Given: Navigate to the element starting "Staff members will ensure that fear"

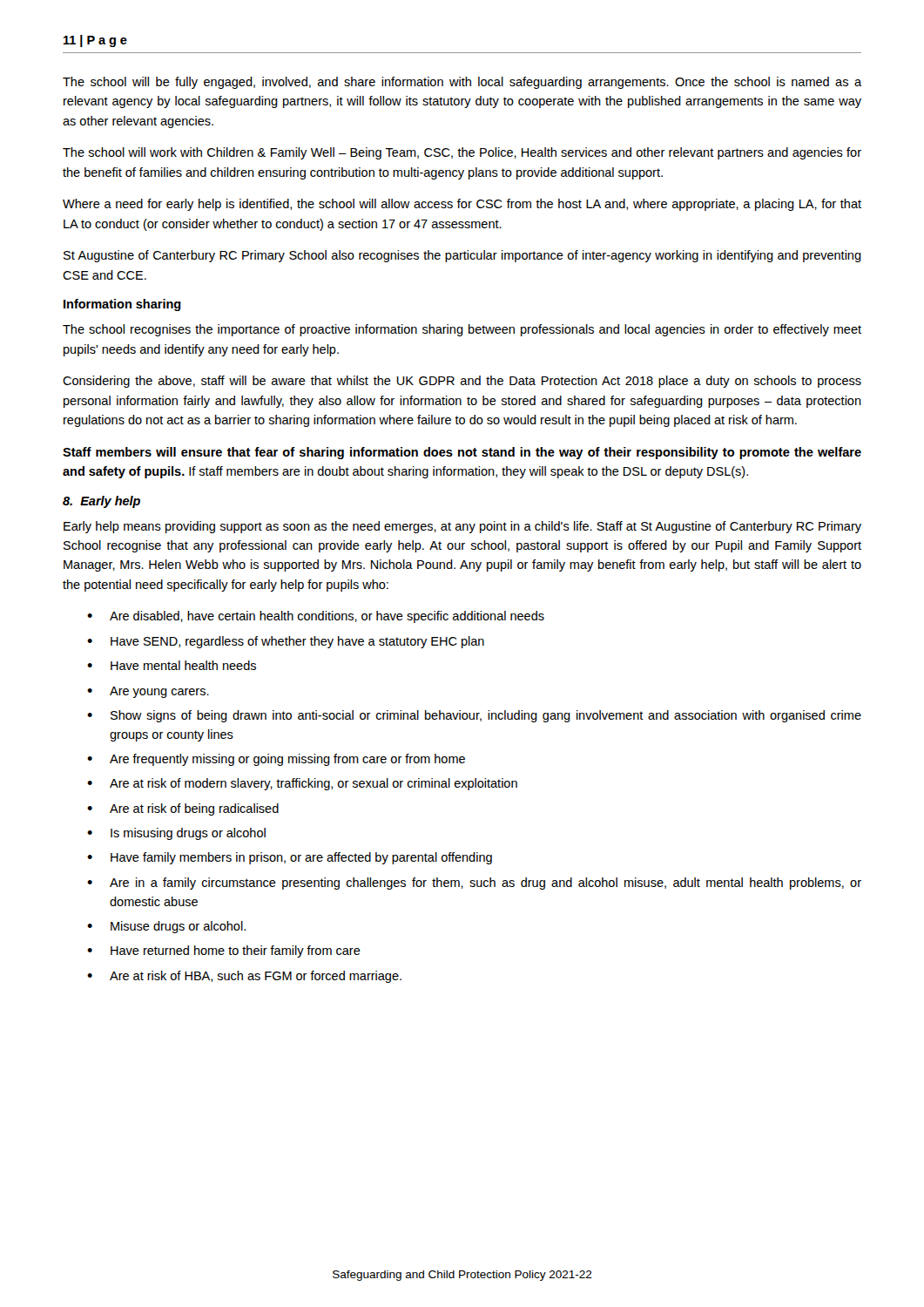Looking at the screenshot, I should point(462,462).
